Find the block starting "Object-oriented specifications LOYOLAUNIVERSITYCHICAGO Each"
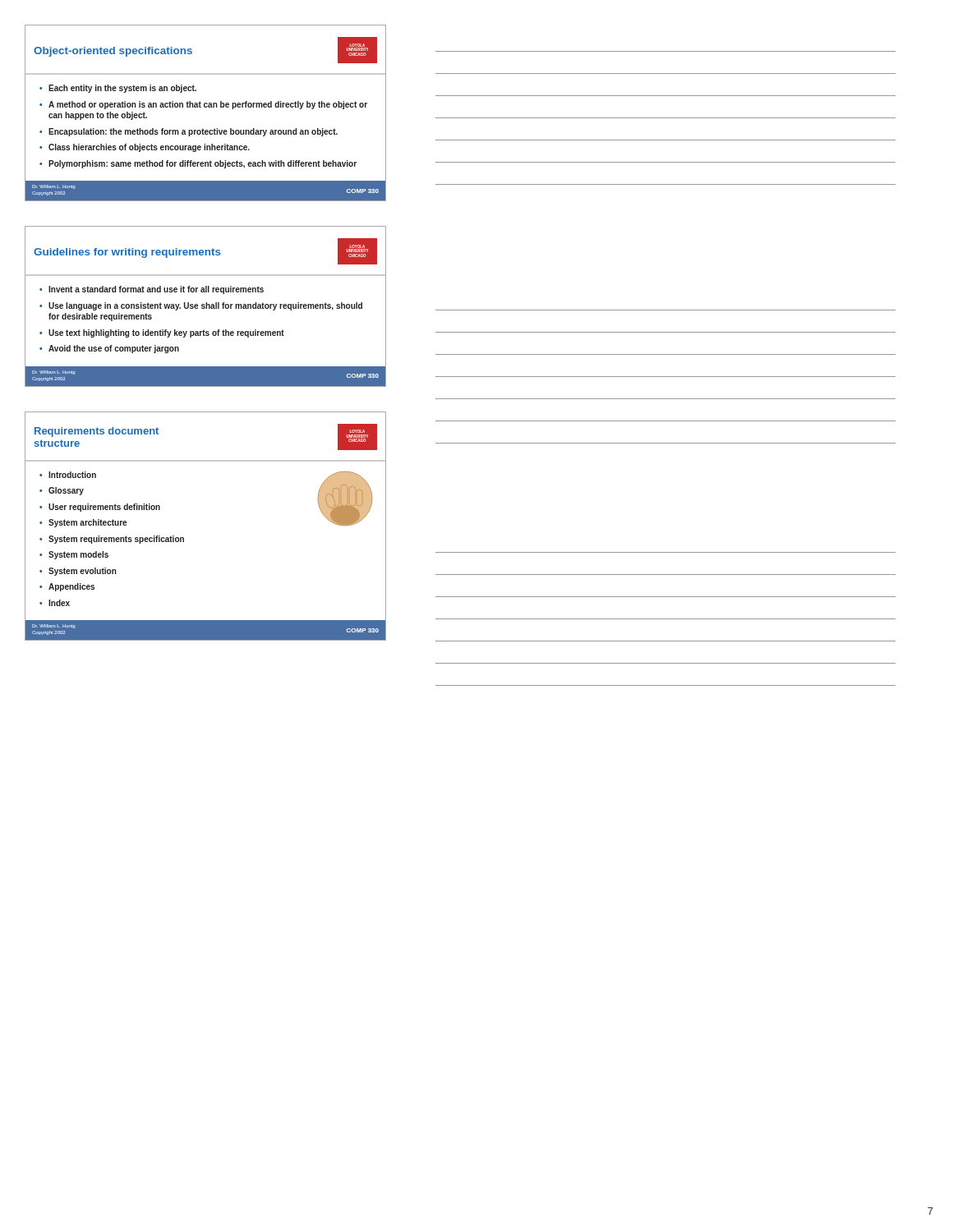Screen dimensions: 1232x953 click(x=205, y=113)
